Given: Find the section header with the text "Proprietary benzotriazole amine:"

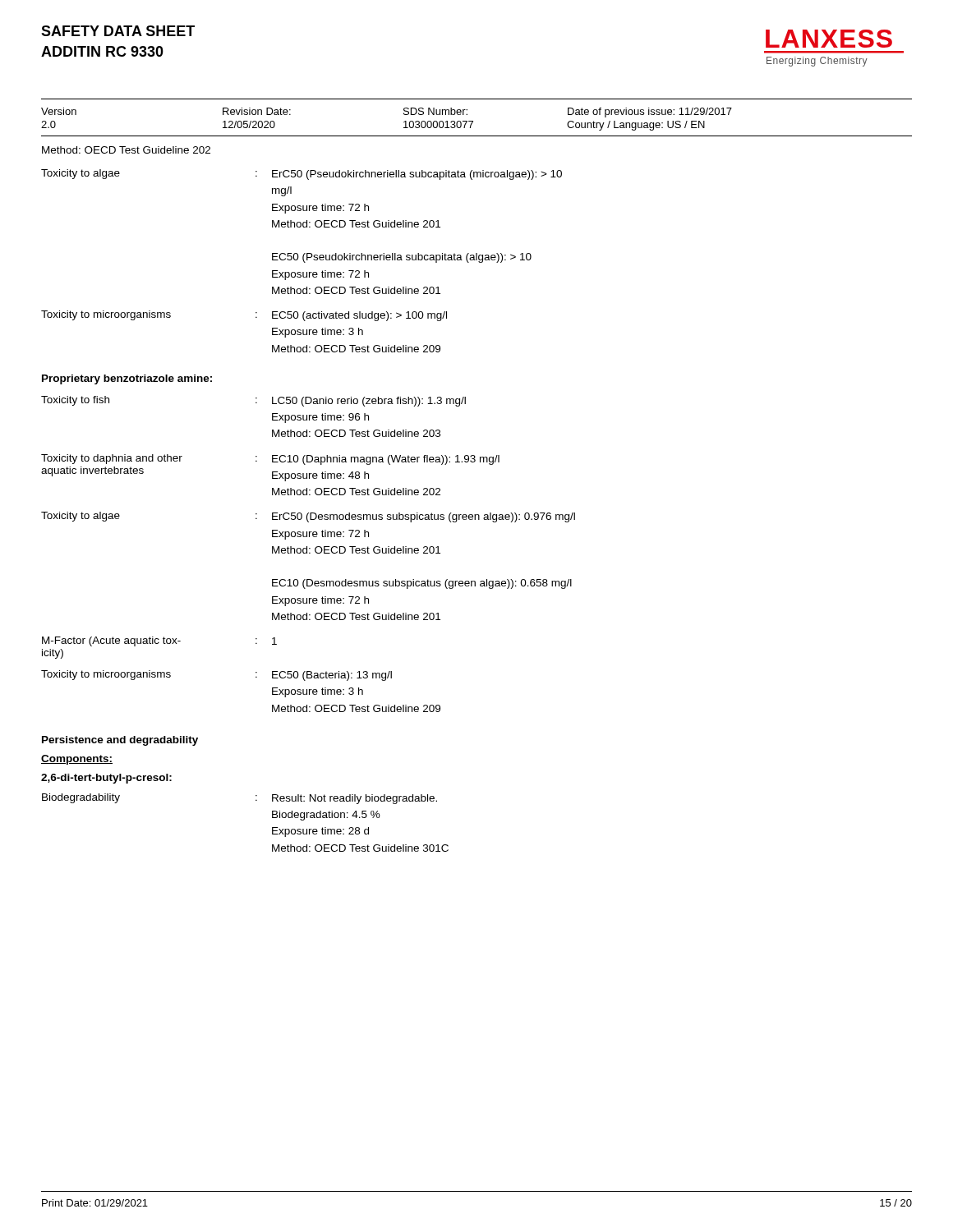Looking at the screenshot, I should coord(127,378).
